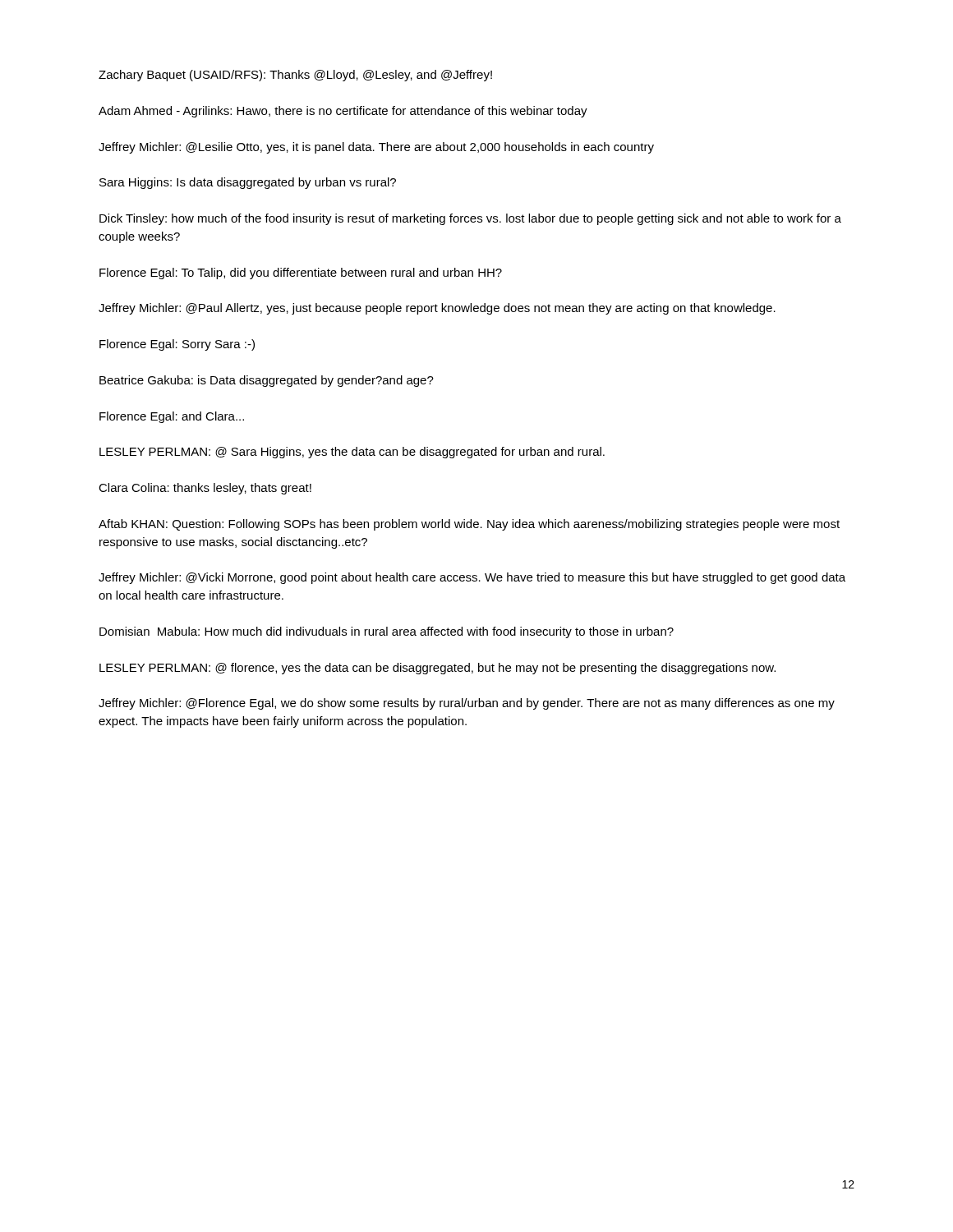This screenshot has width=953, height=1232.
Task: Locate the block starting "Florence Egal: and Clara..."
Action: [172, 416]
